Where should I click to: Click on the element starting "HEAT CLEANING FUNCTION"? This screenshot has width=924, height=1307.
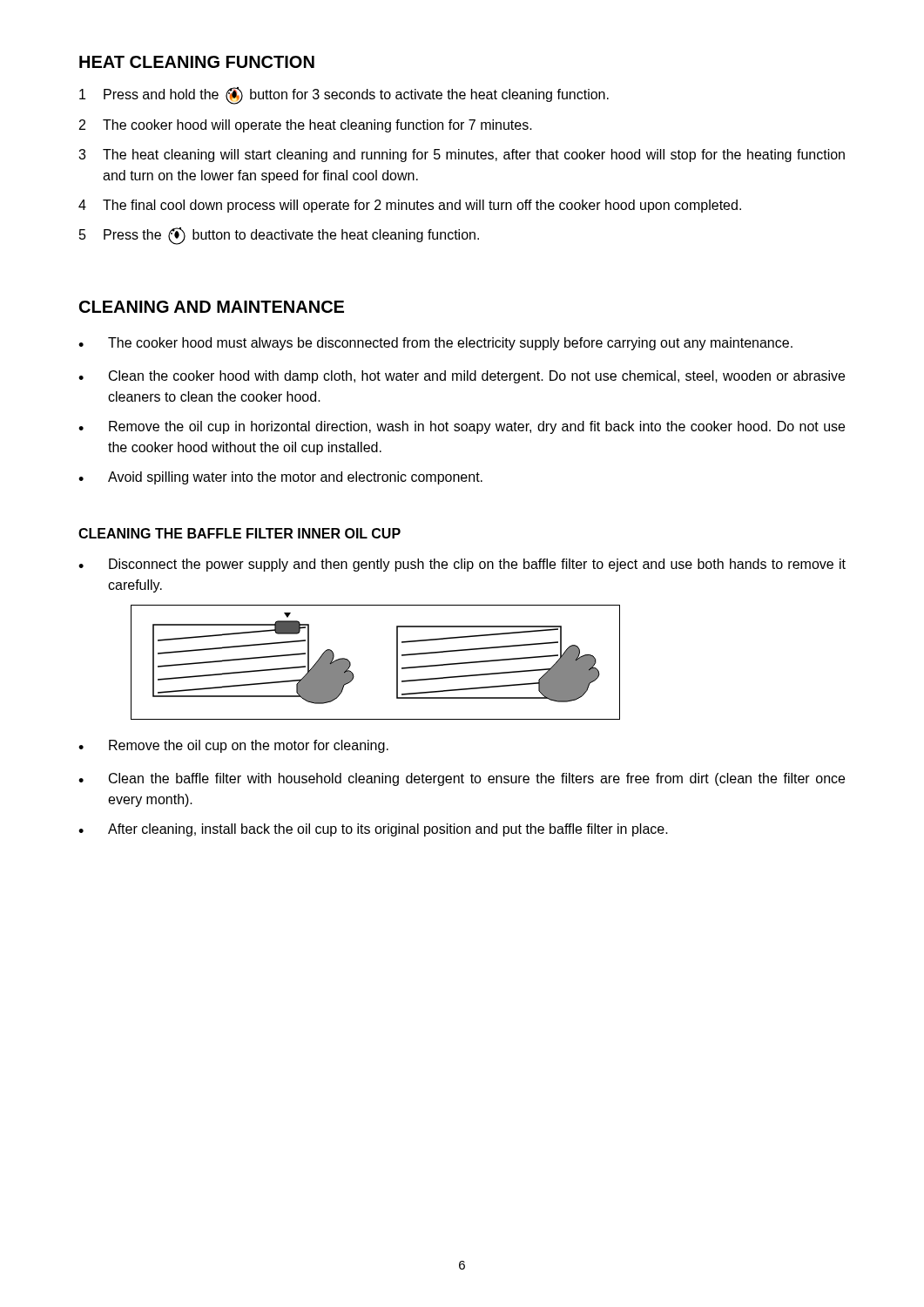(x=197, y=62)
